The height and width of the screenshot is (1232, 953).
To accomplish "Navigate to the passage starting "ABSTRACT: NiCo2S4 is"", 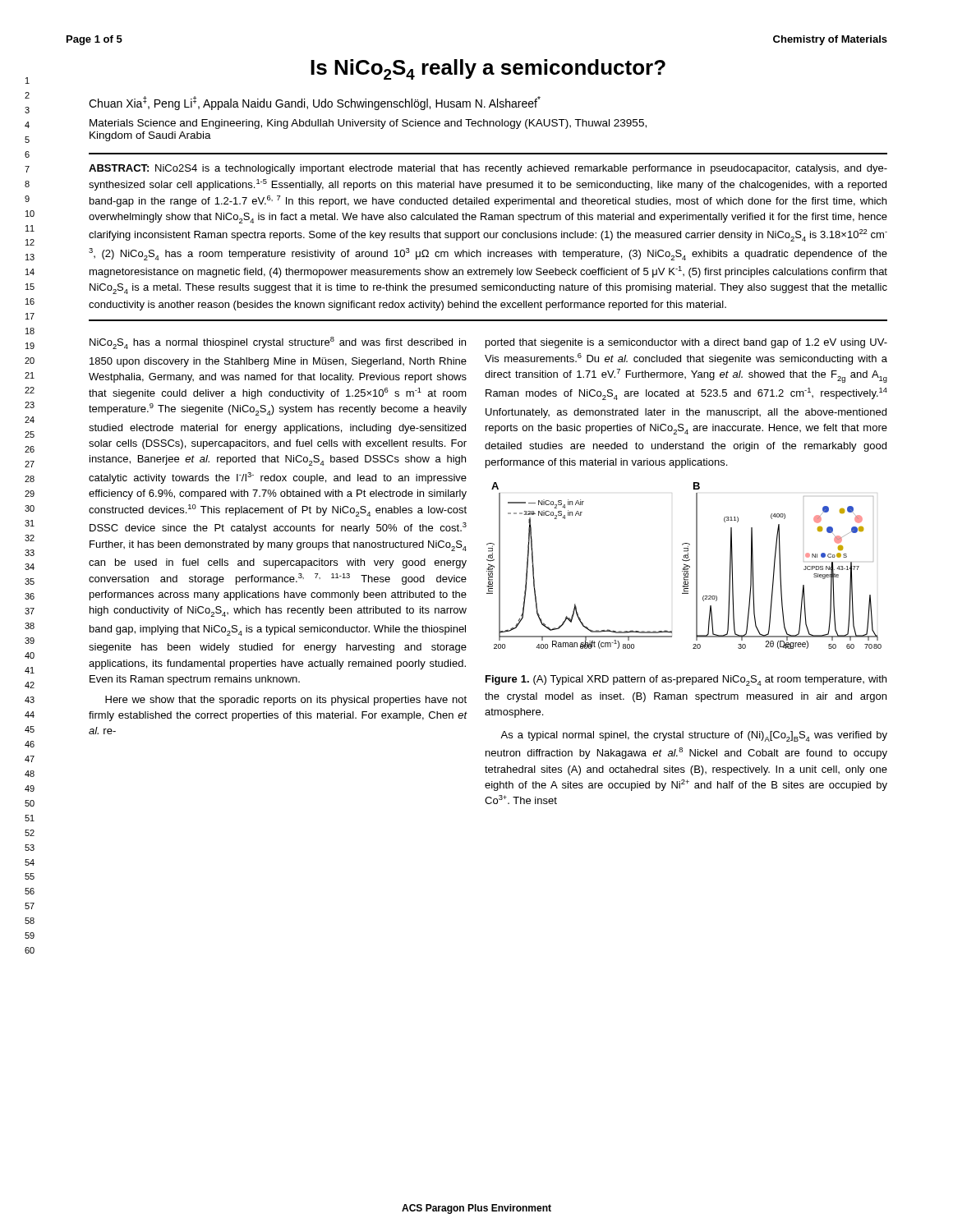I will click(488, 236).
